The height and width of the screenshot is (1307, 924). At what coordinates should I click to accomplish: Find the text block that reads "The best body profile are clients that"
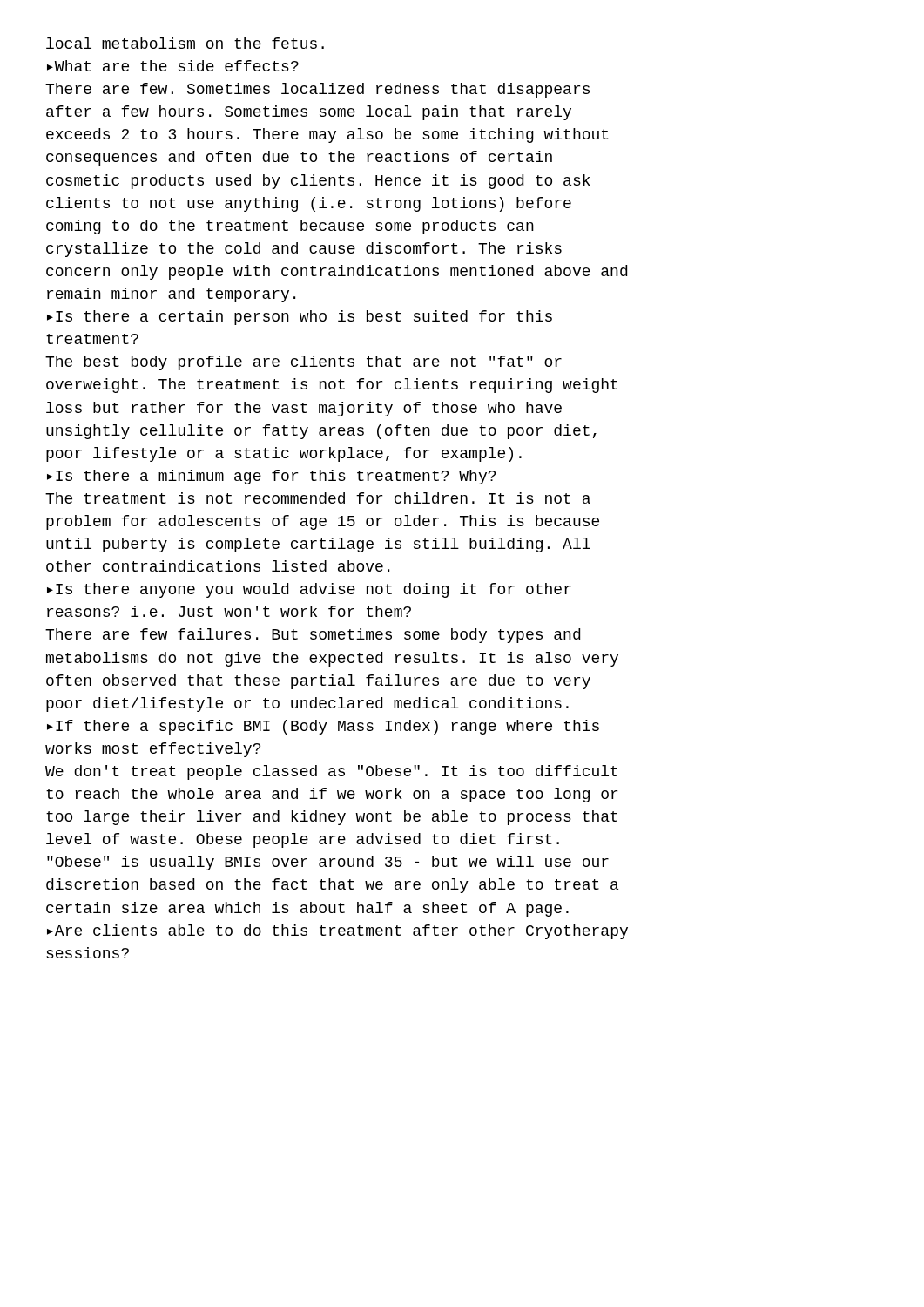tap(332, 408)
